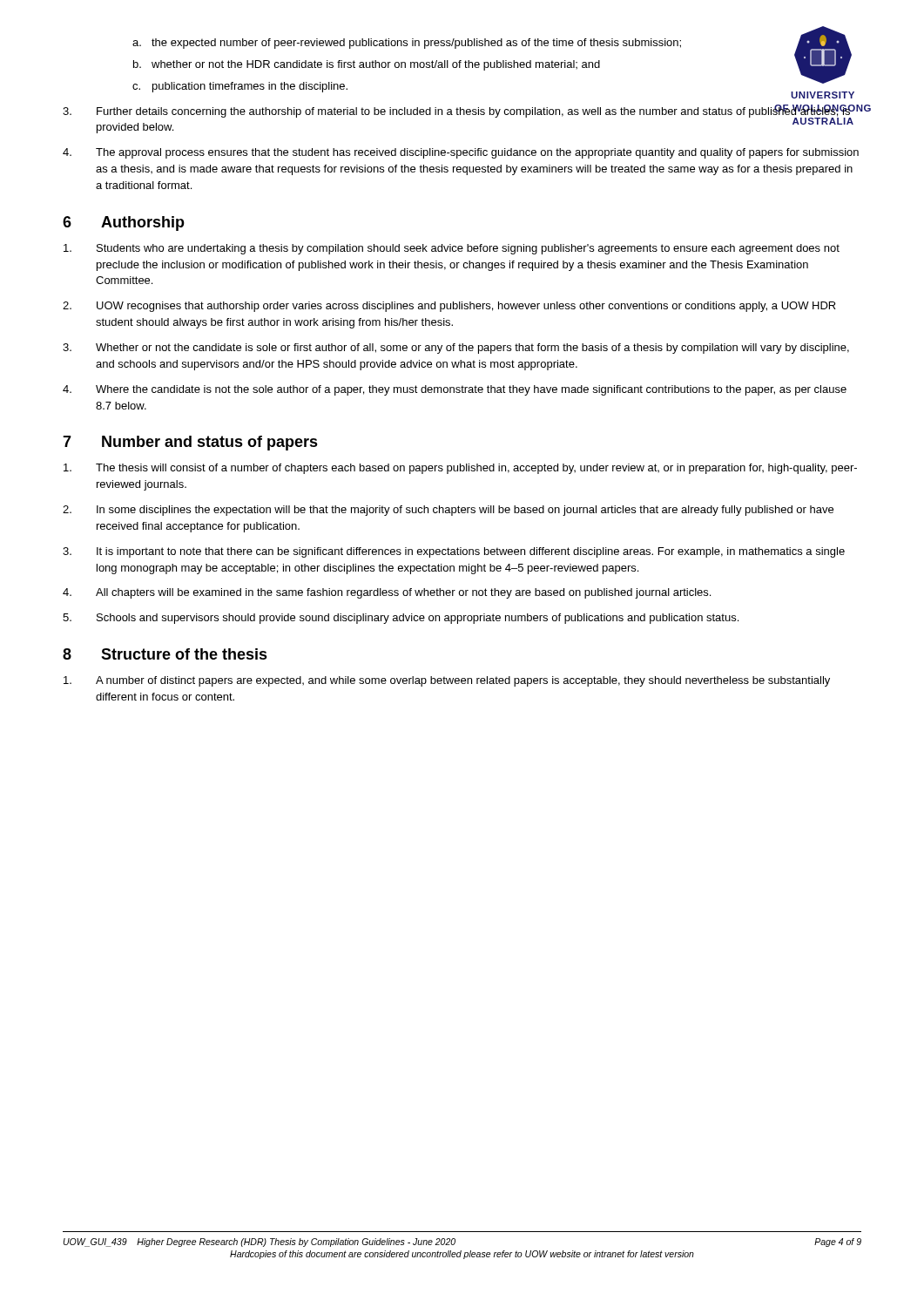924x1307 pixels.
Task: Click a logo
Action: tap(823, 76)
